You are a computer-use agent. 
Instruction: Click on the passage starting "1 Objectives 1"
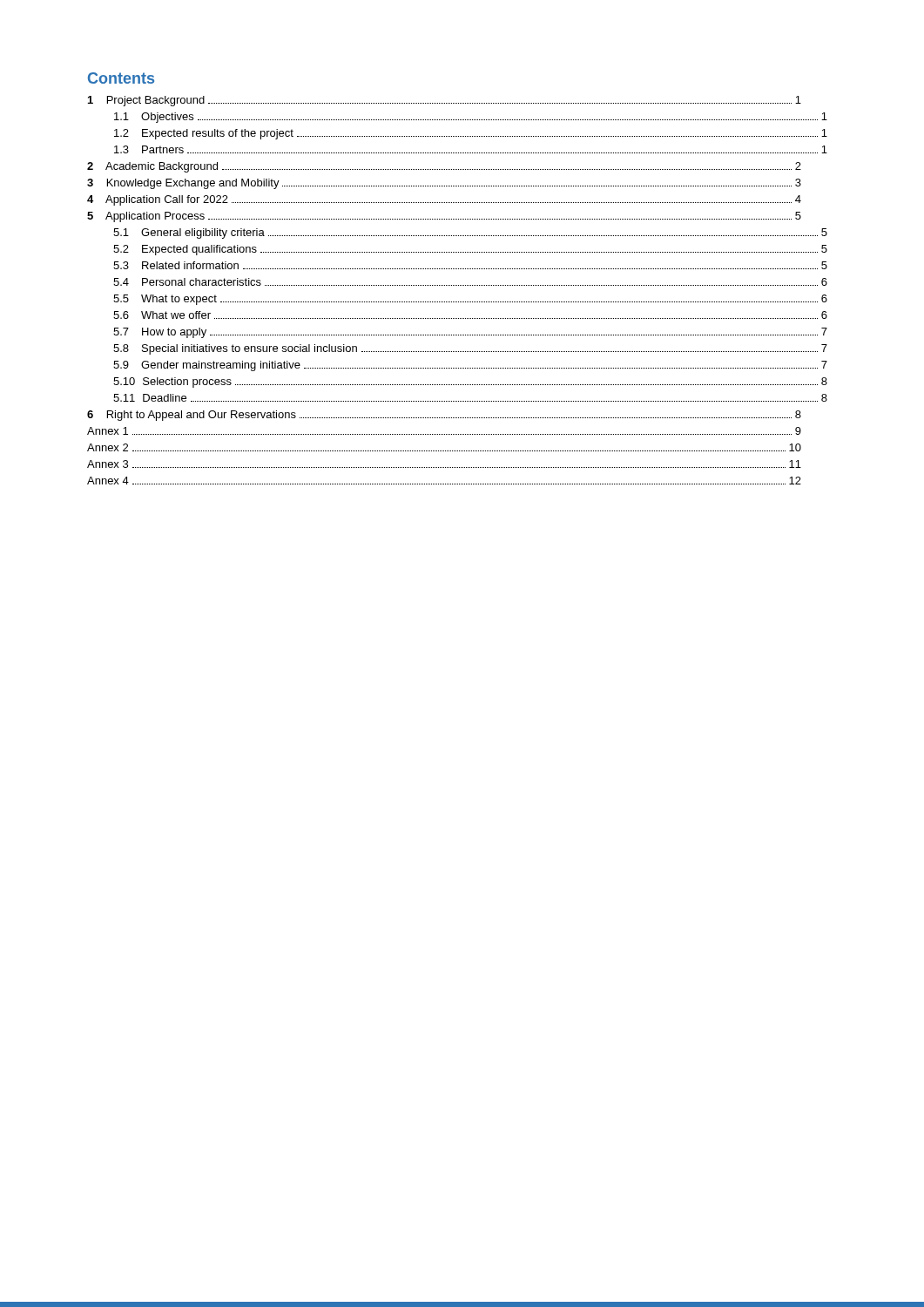point(470,115)
